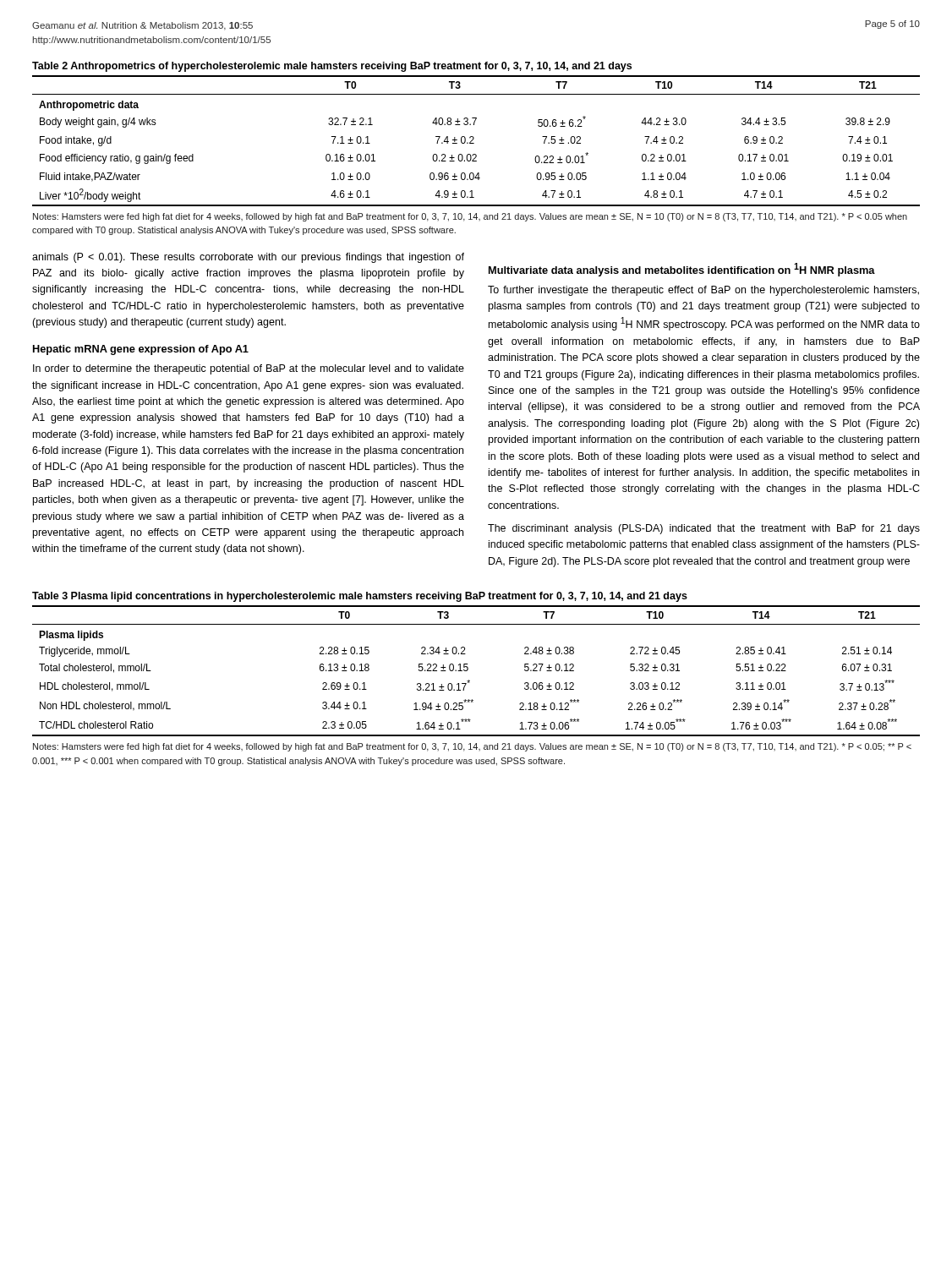Locate the block of text that opens with "In order to"
The width and height of the screenshot is (952, 1268).
click(x=248, y=459)
